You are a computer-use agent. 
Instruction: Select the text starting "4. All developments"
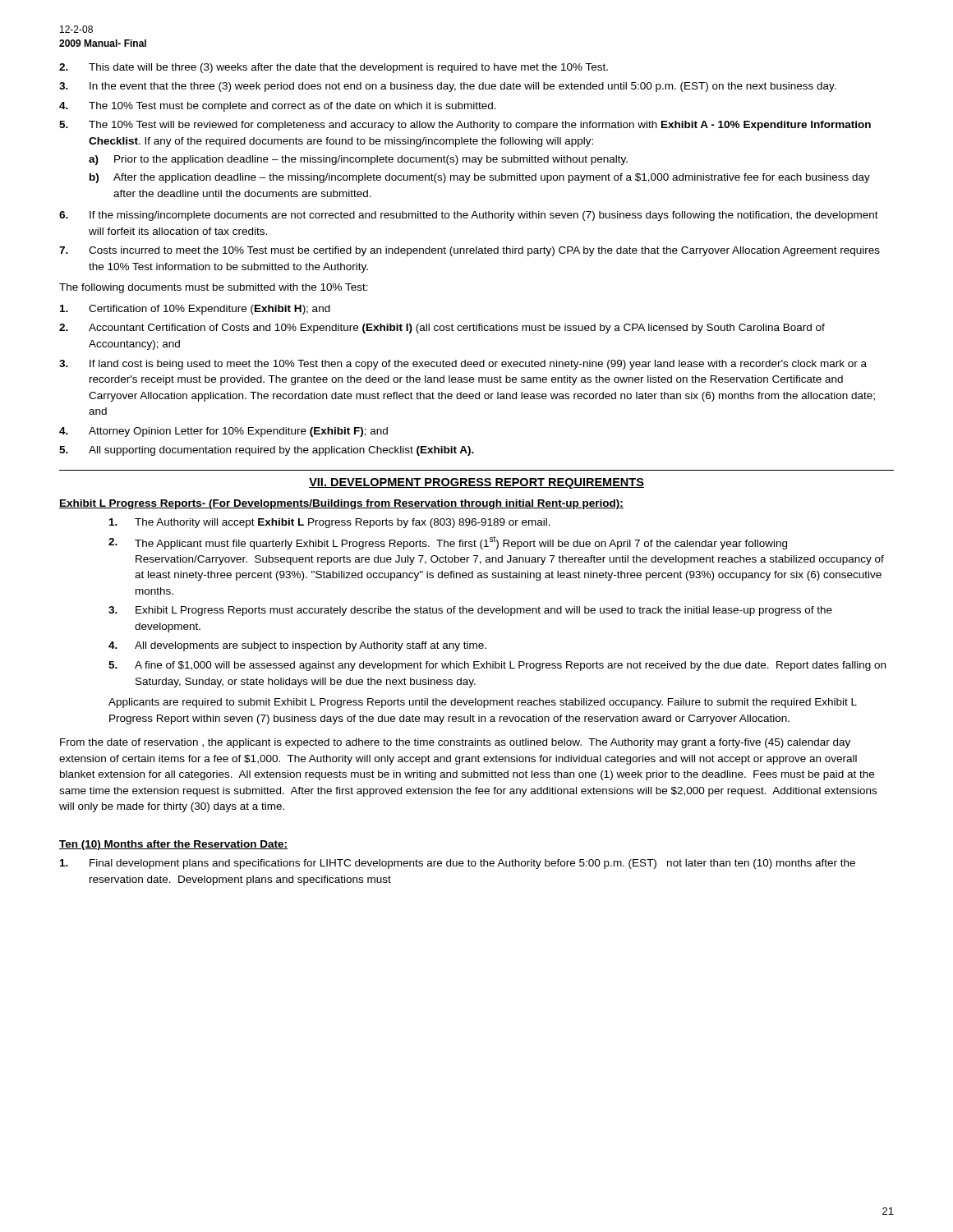(x=297, y=646)
